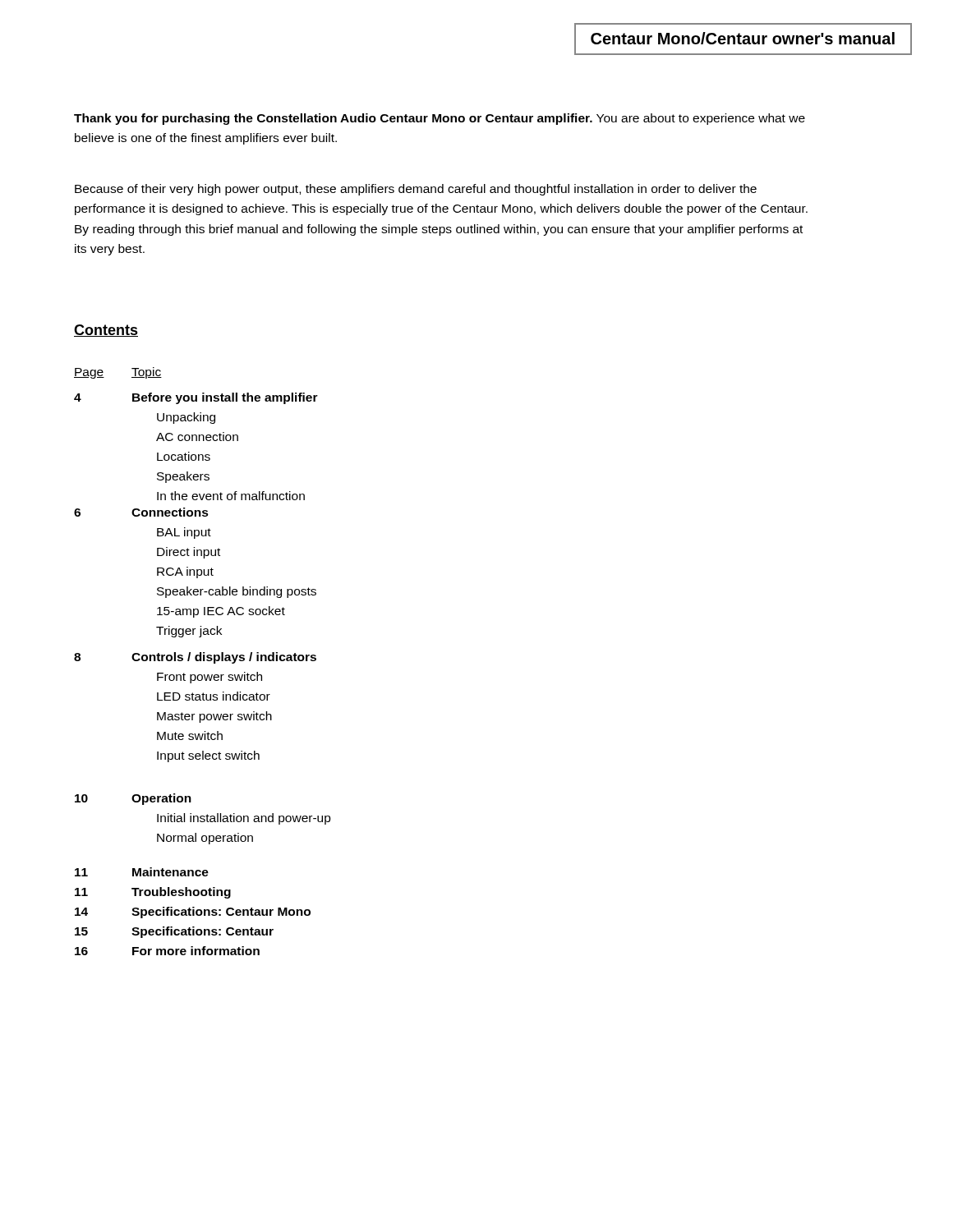Select the region starting "14 Specifications: Centaur Mono"

193,912
